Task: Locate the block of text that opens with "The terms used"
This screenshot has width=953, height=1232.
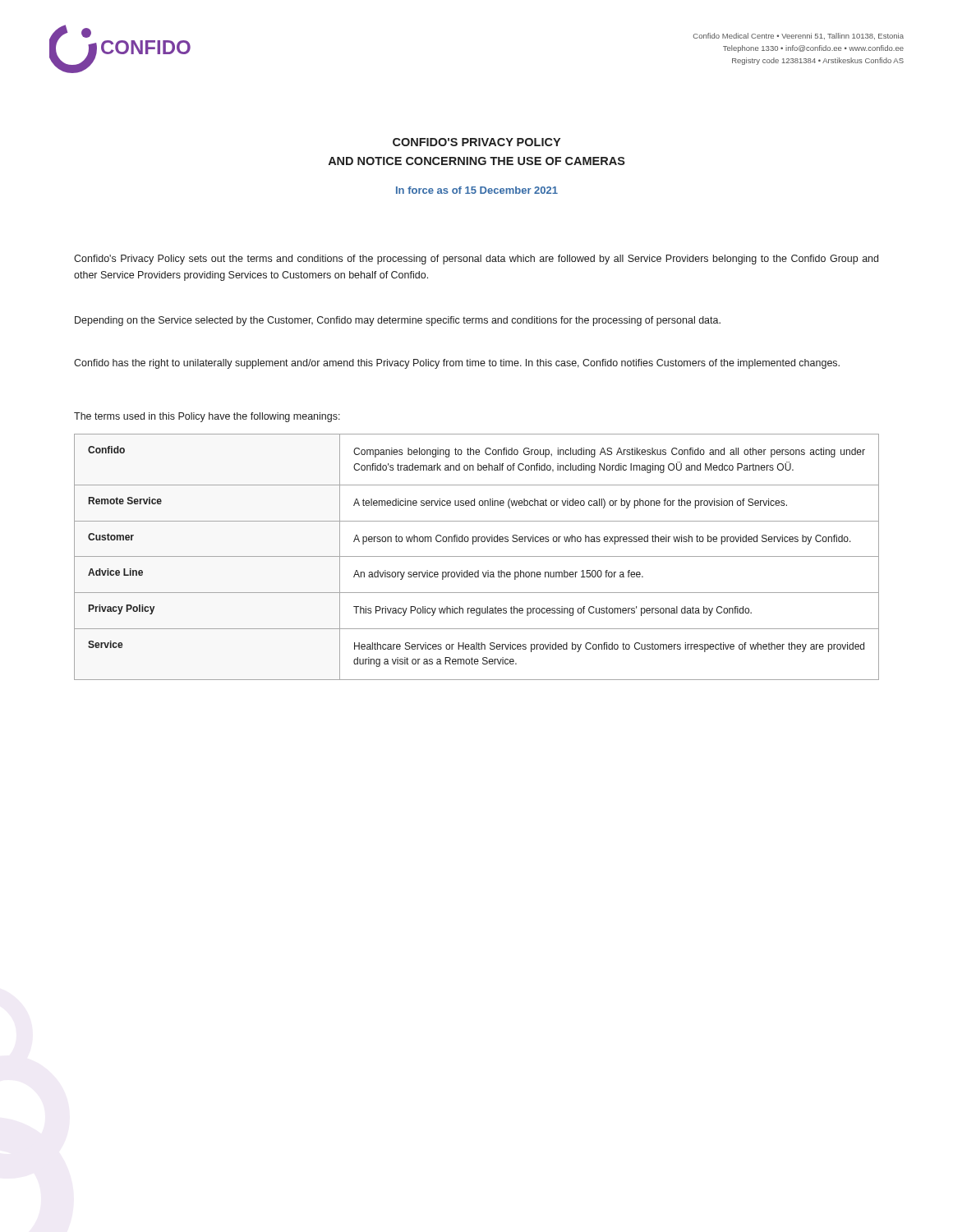Action: (207, 416)
